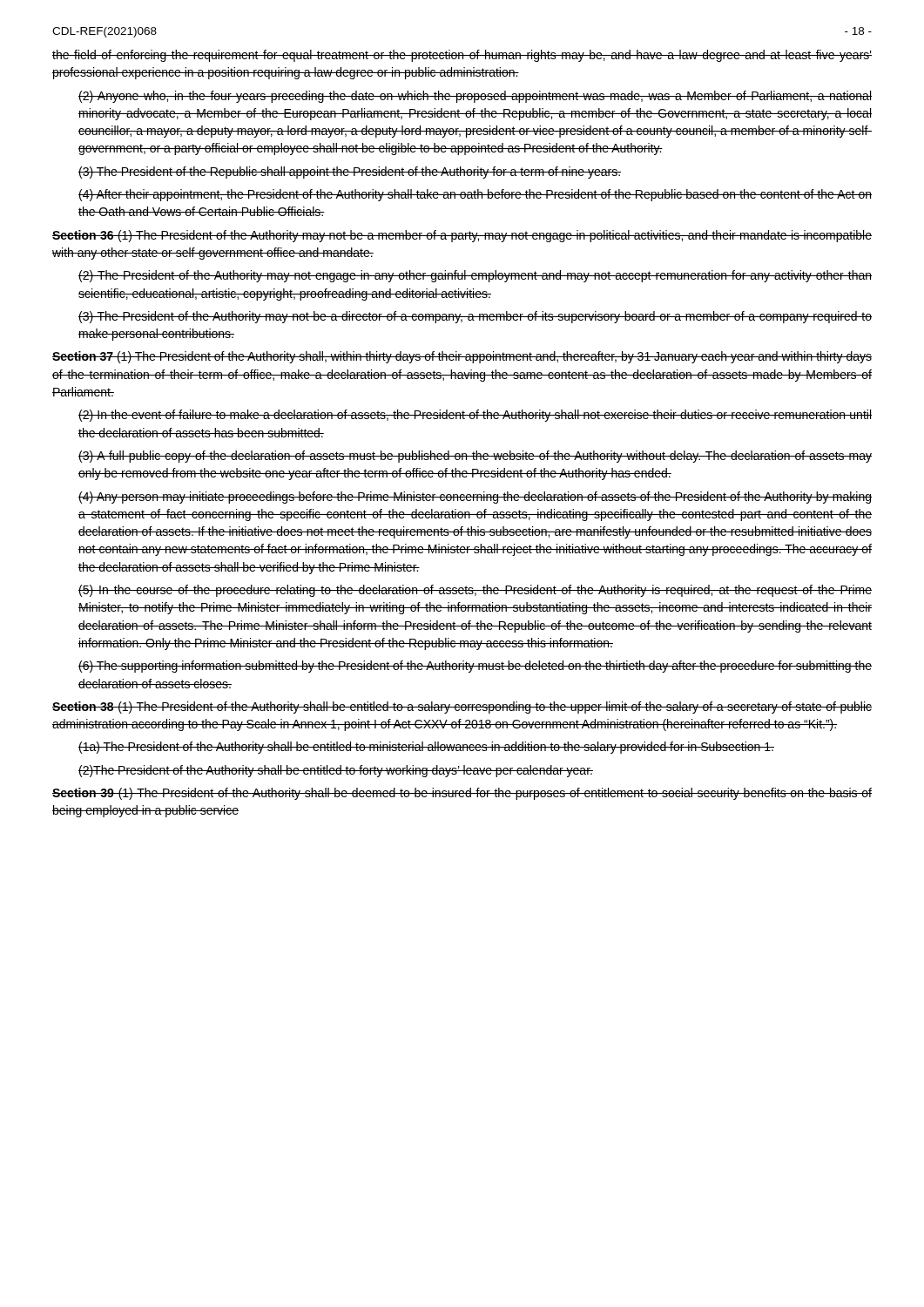The height and width of the screenshot is (1307, 924).
Task: Click the passage that begins "(3) The President of the Republic"
Action: tap(475, 172)
